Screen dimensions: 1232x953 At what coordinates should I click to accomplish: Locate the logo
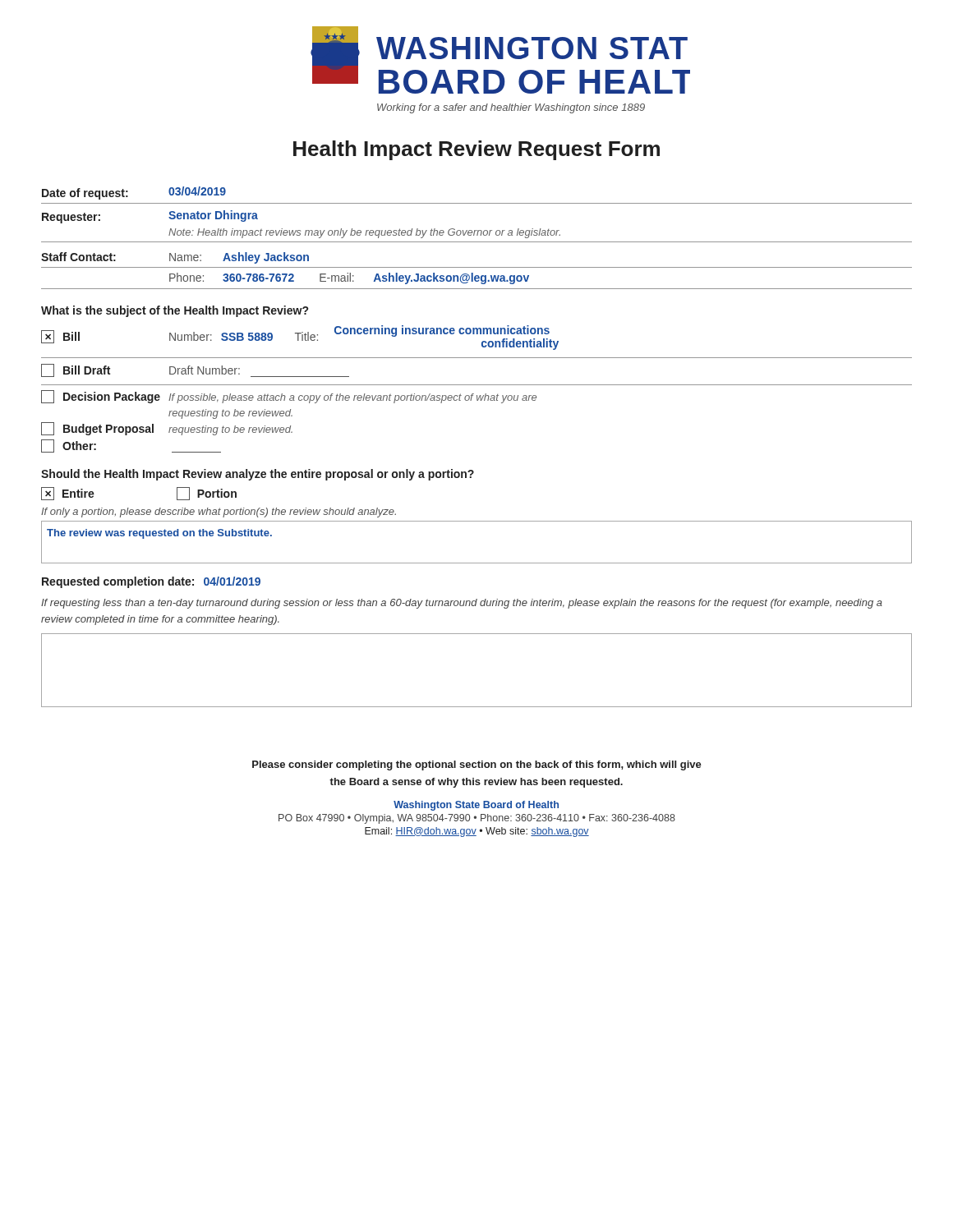point(476,73)
